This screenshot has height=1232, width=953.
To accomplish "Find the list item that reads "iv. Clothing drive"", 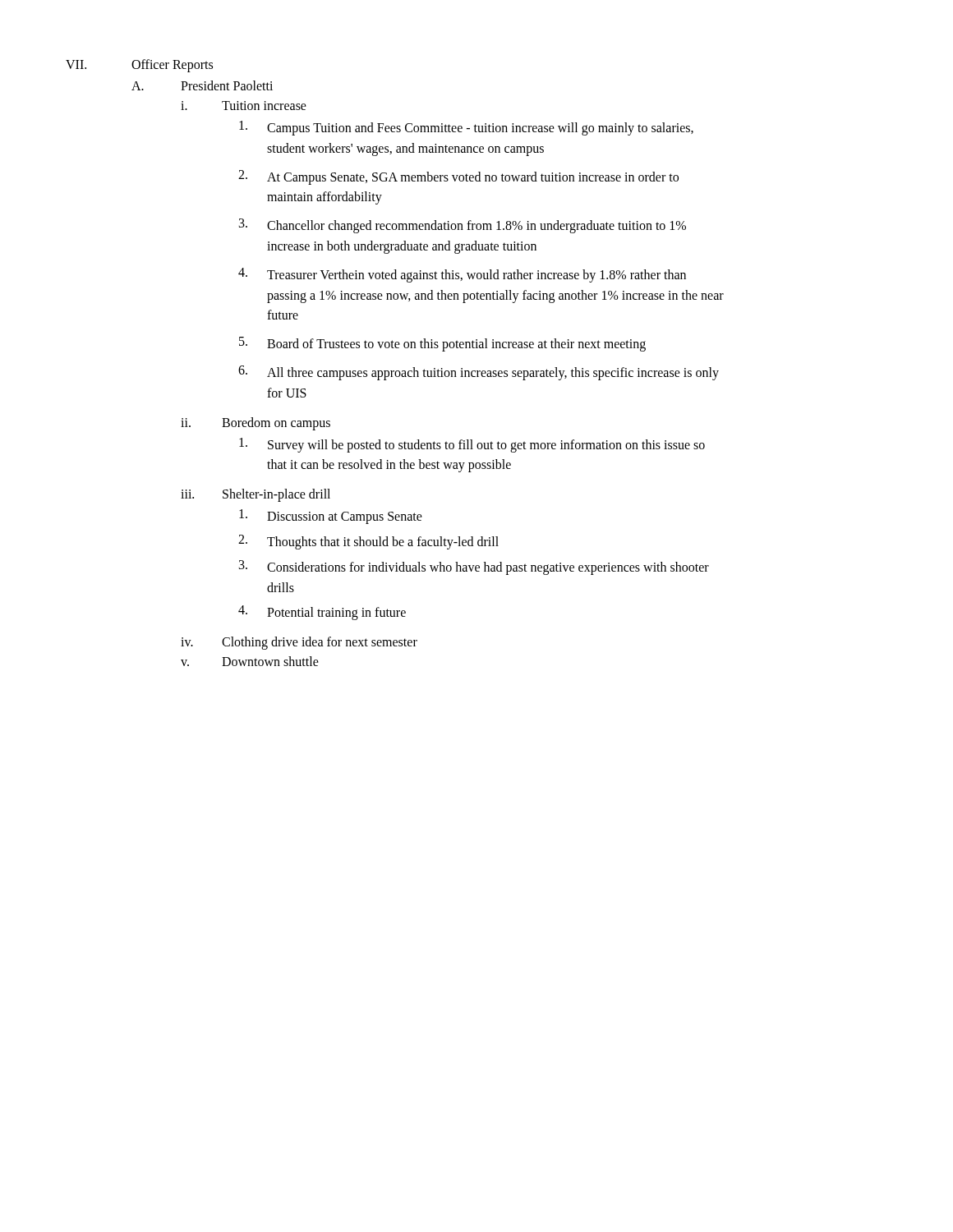I will tap(299, 643).
